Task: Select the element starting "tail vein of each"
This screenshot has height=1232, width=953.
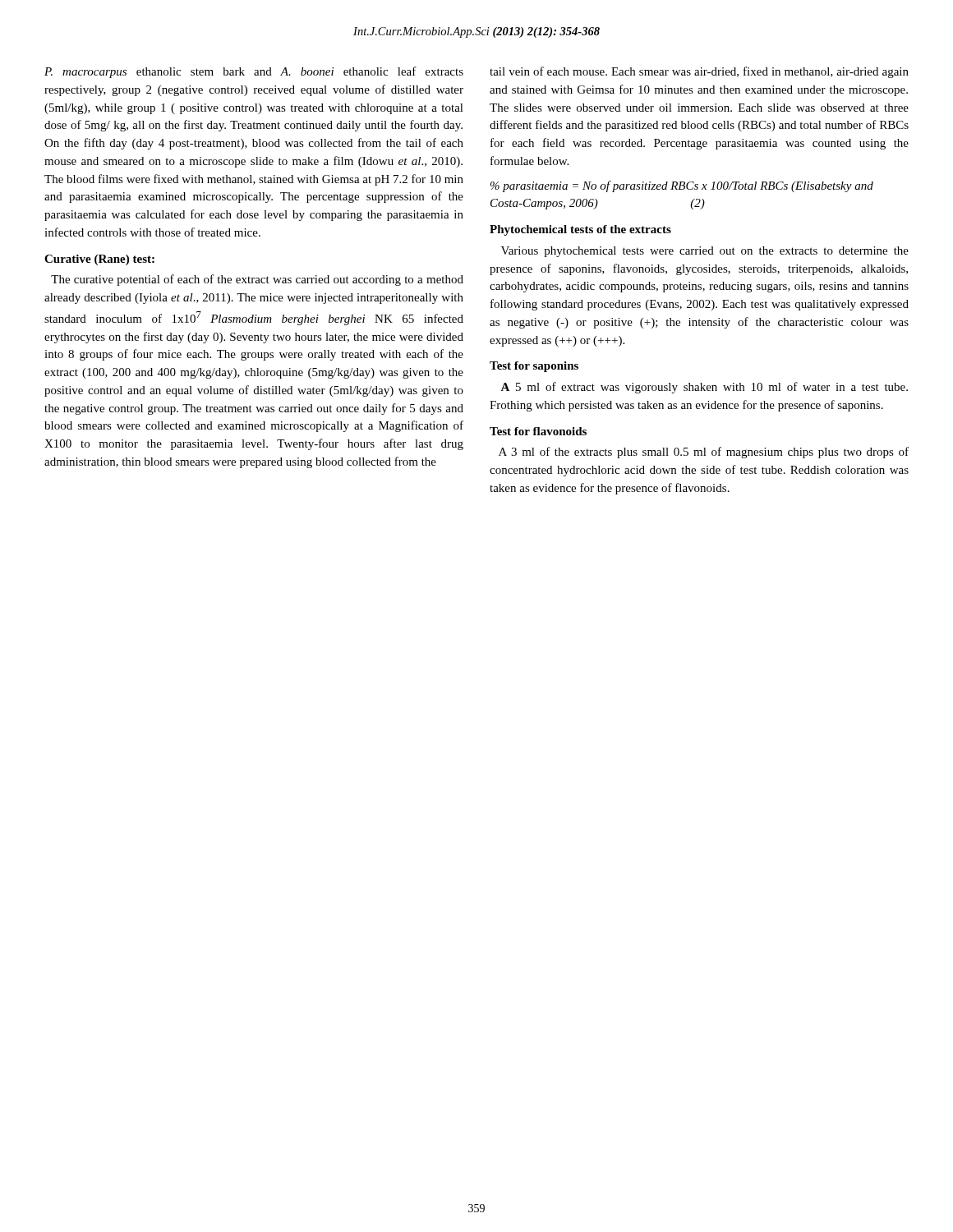Action: click(699, 117)
